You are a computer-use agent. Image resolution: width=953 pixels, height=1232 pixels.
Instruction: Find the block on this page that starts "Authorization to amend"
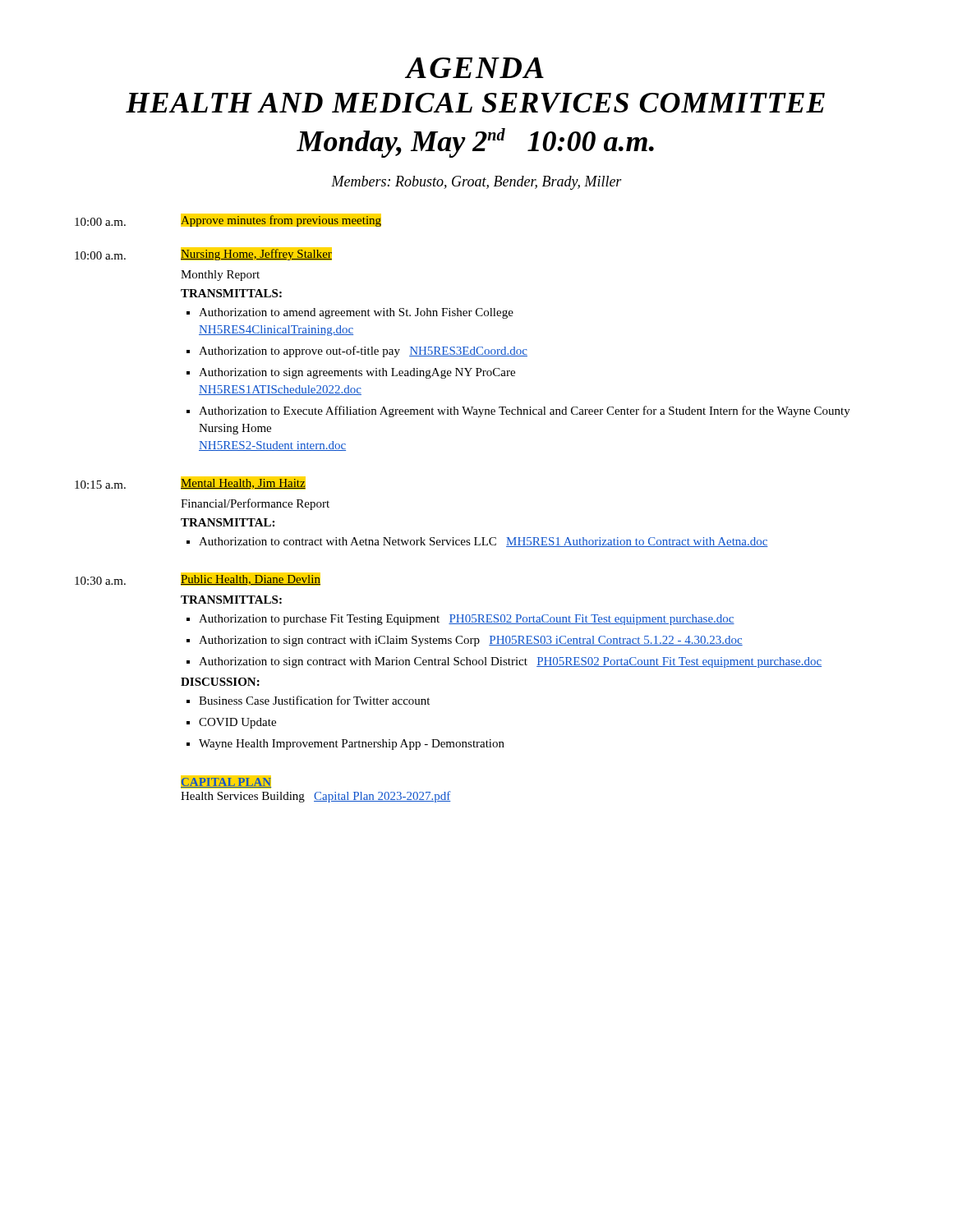pyautogui.click(x=356, y=321)
